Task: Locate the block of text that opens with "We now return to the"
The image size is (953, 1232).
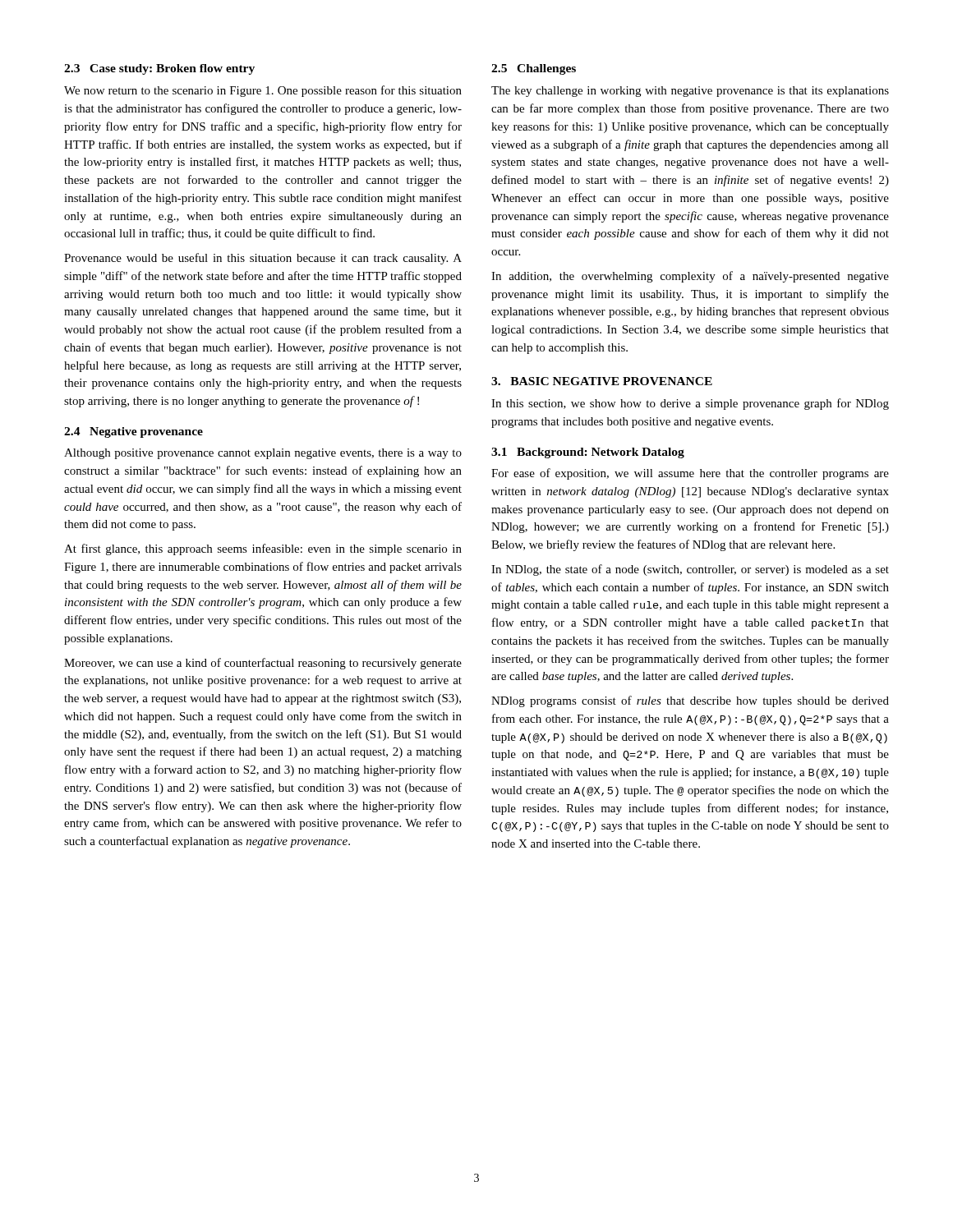Action: pyautogui.click(x=263, y=247)
